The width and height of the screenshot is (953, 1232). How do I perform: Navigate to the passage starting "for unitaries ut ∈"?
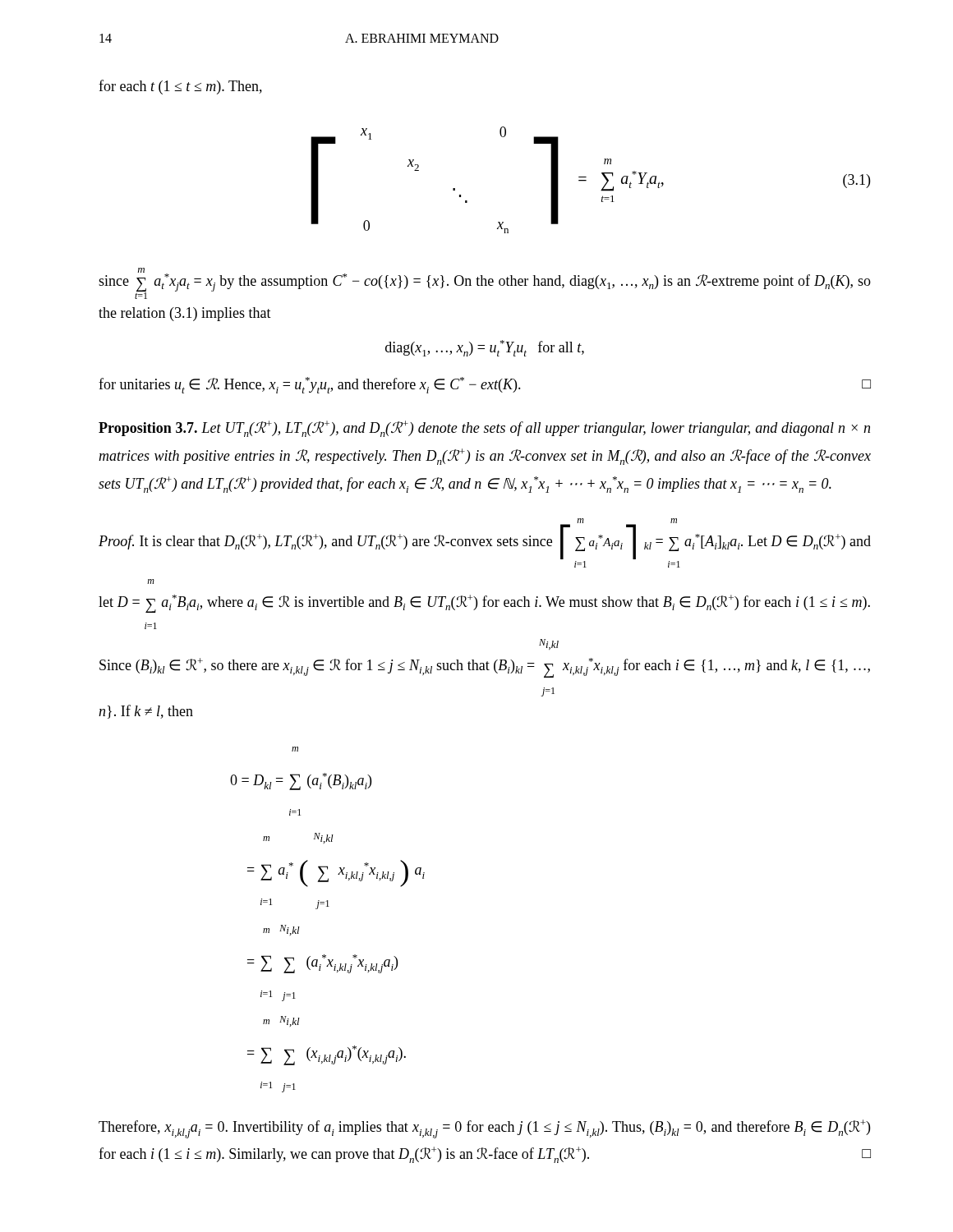click(x=485, y=384)
